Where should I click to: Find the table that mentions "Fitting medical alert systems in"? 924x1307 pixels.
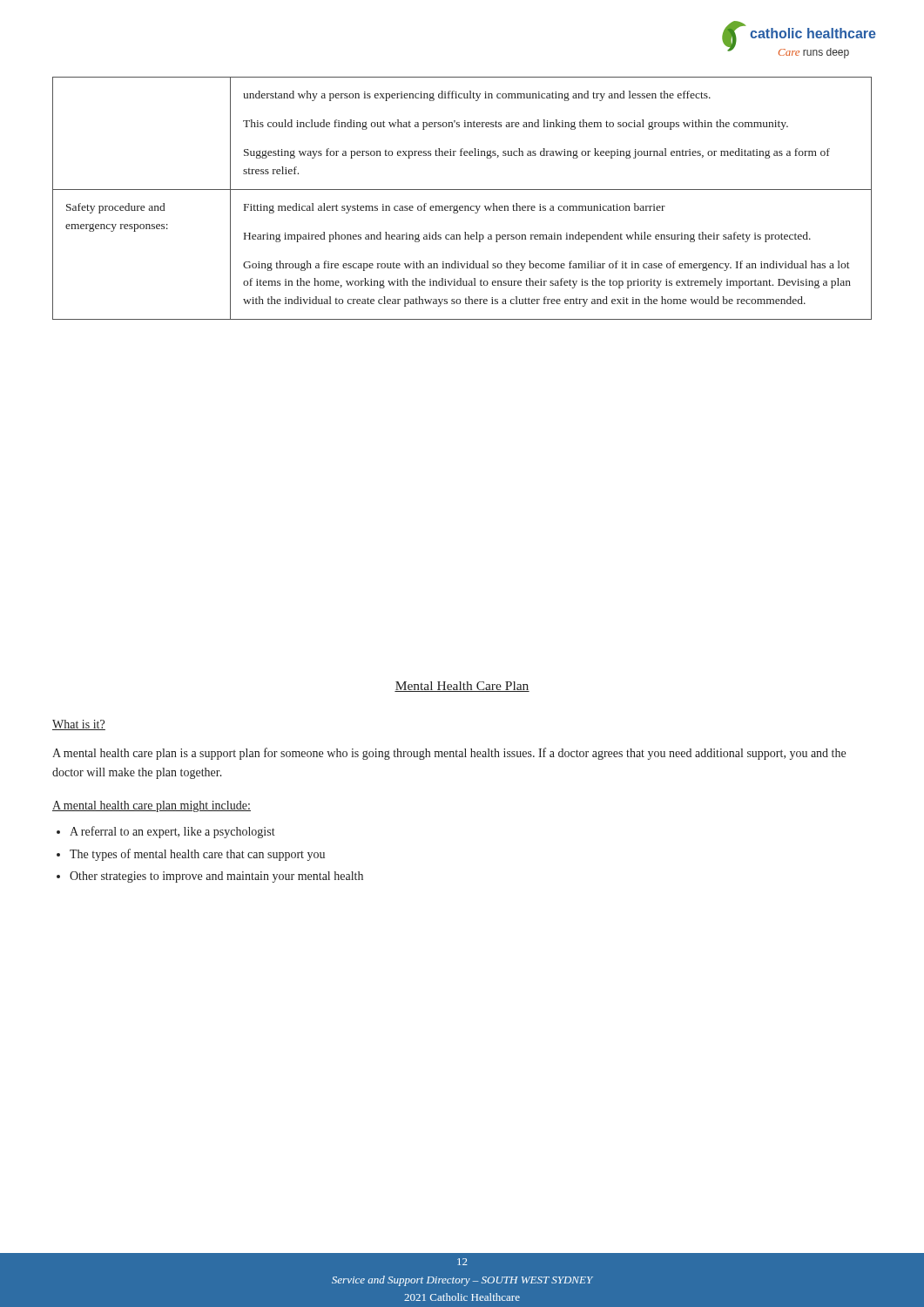462,198
